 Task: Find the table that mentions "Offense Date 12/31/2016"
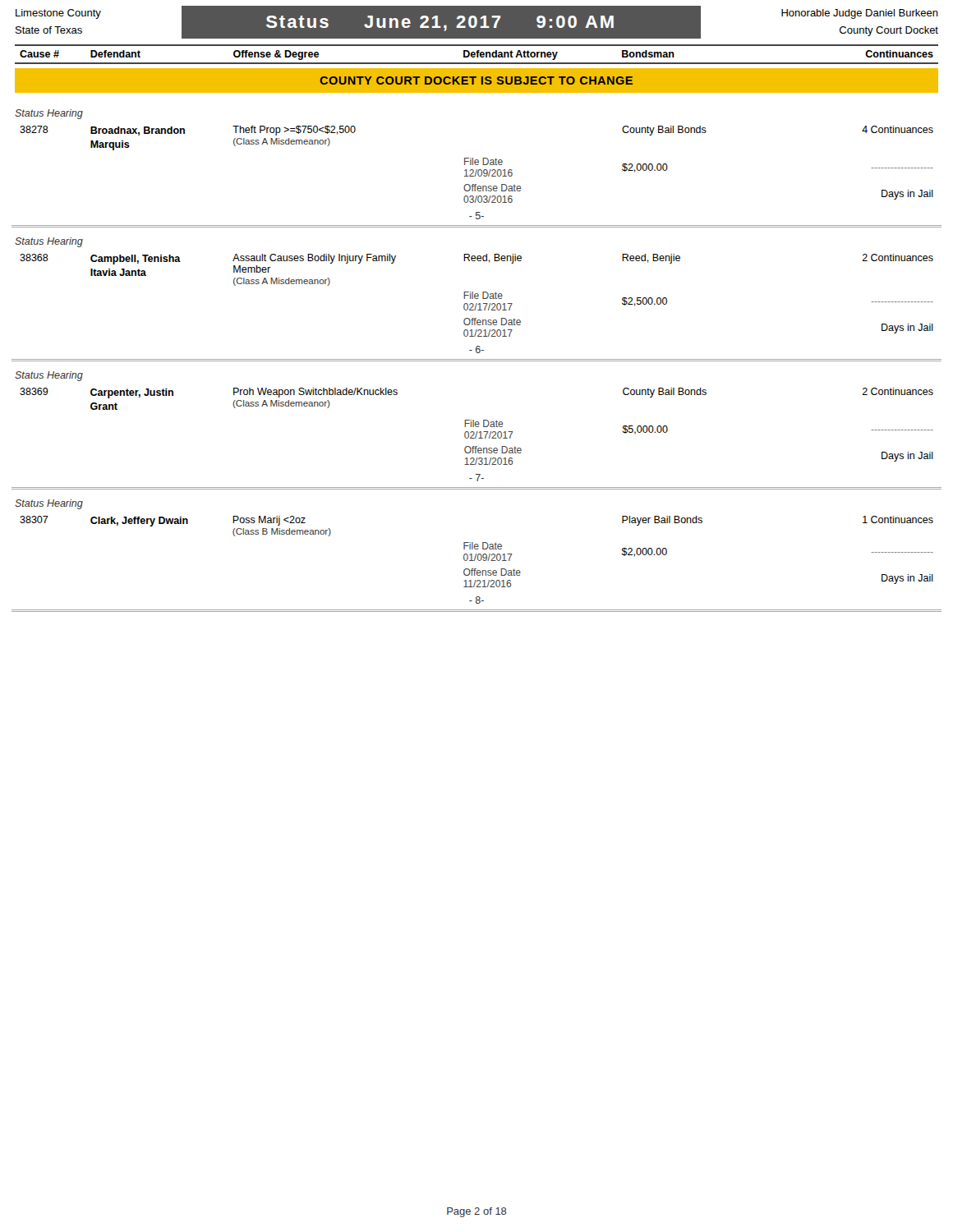pos(476,426)
